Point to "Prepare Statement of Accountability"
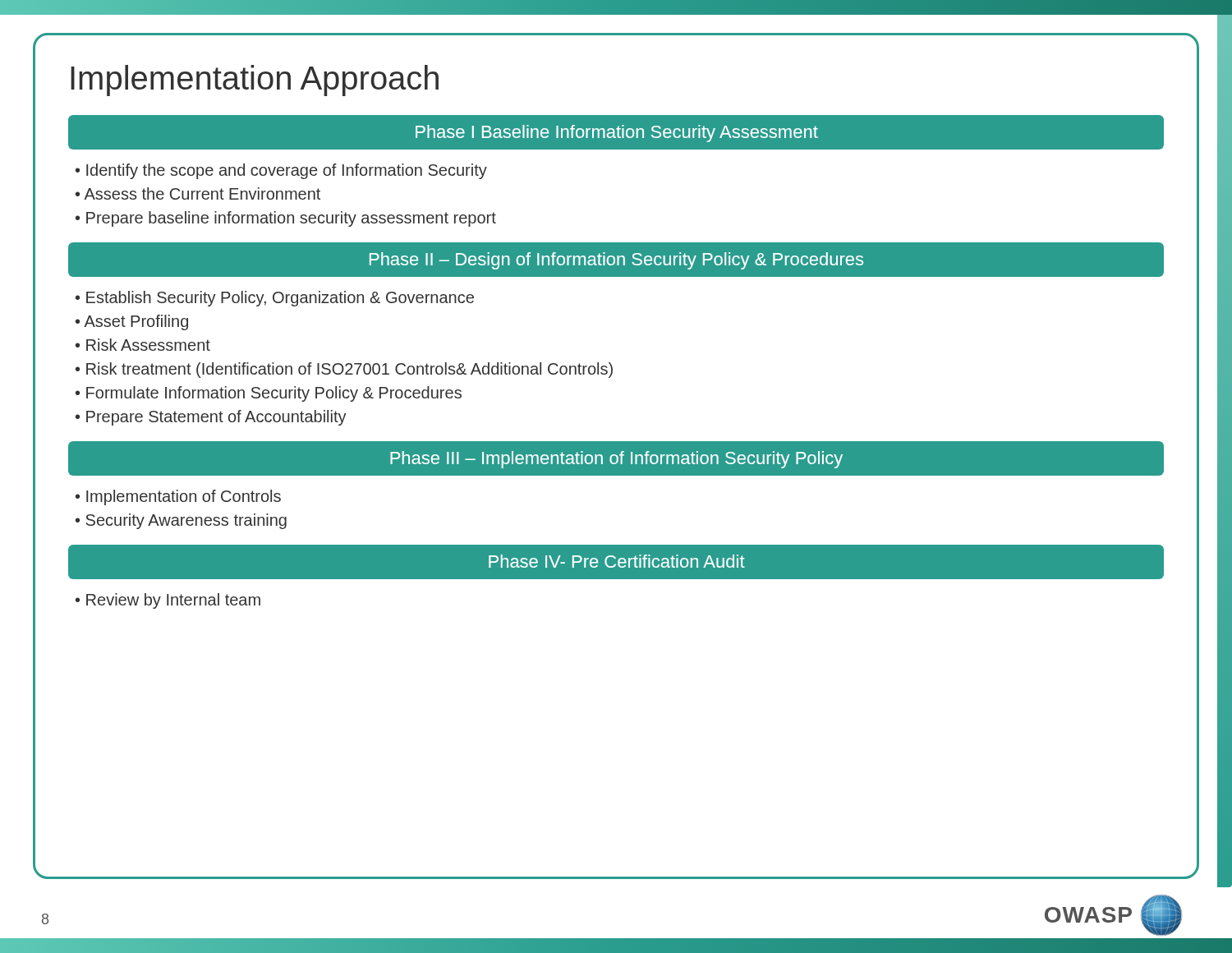Screen dimensions: 953x1232 216,417
